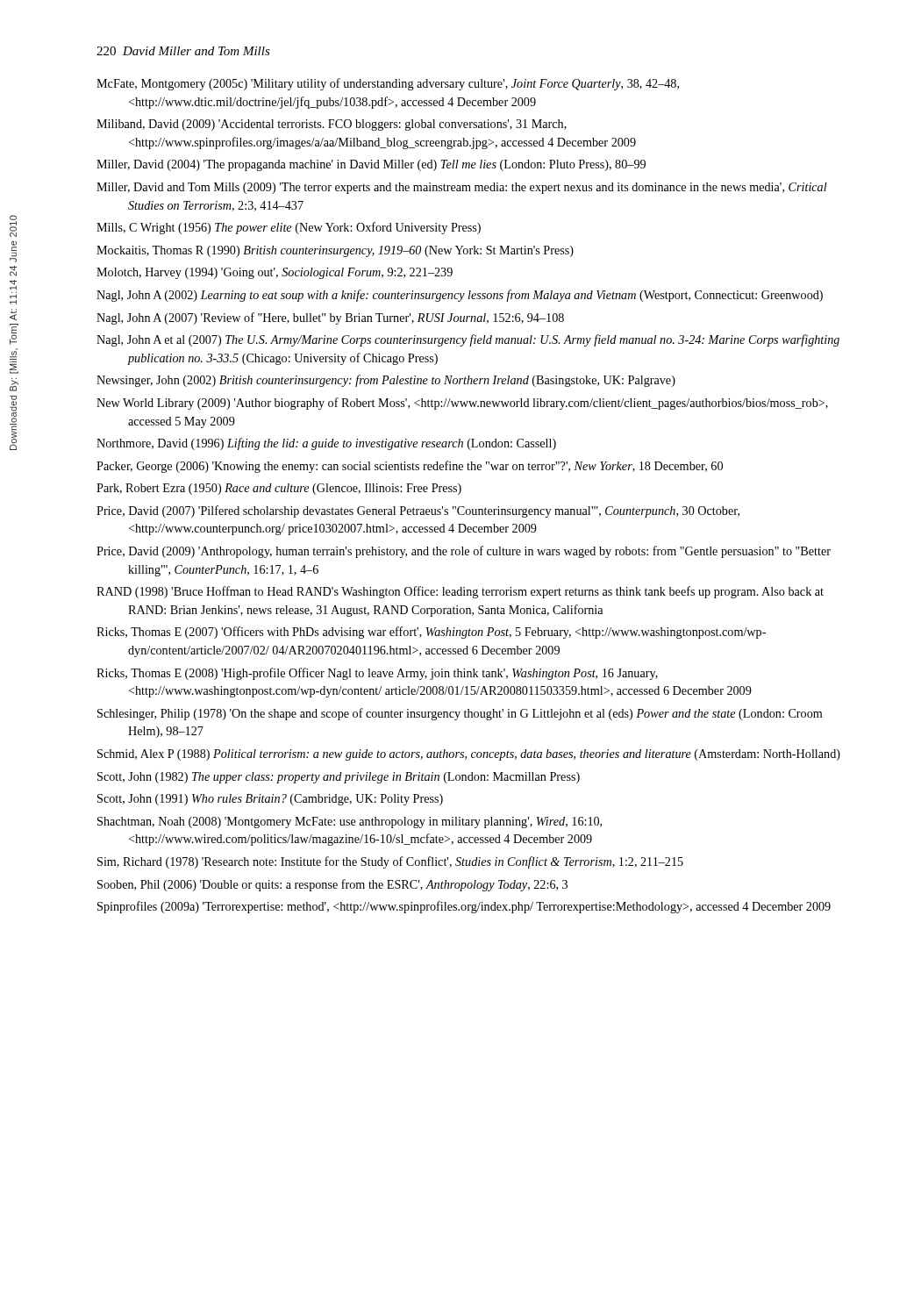Locate the passage starting "Newsinger, John (2002) British counterinsurgency: from Palestine to"

pyautogui.click(x=386, y=380)
